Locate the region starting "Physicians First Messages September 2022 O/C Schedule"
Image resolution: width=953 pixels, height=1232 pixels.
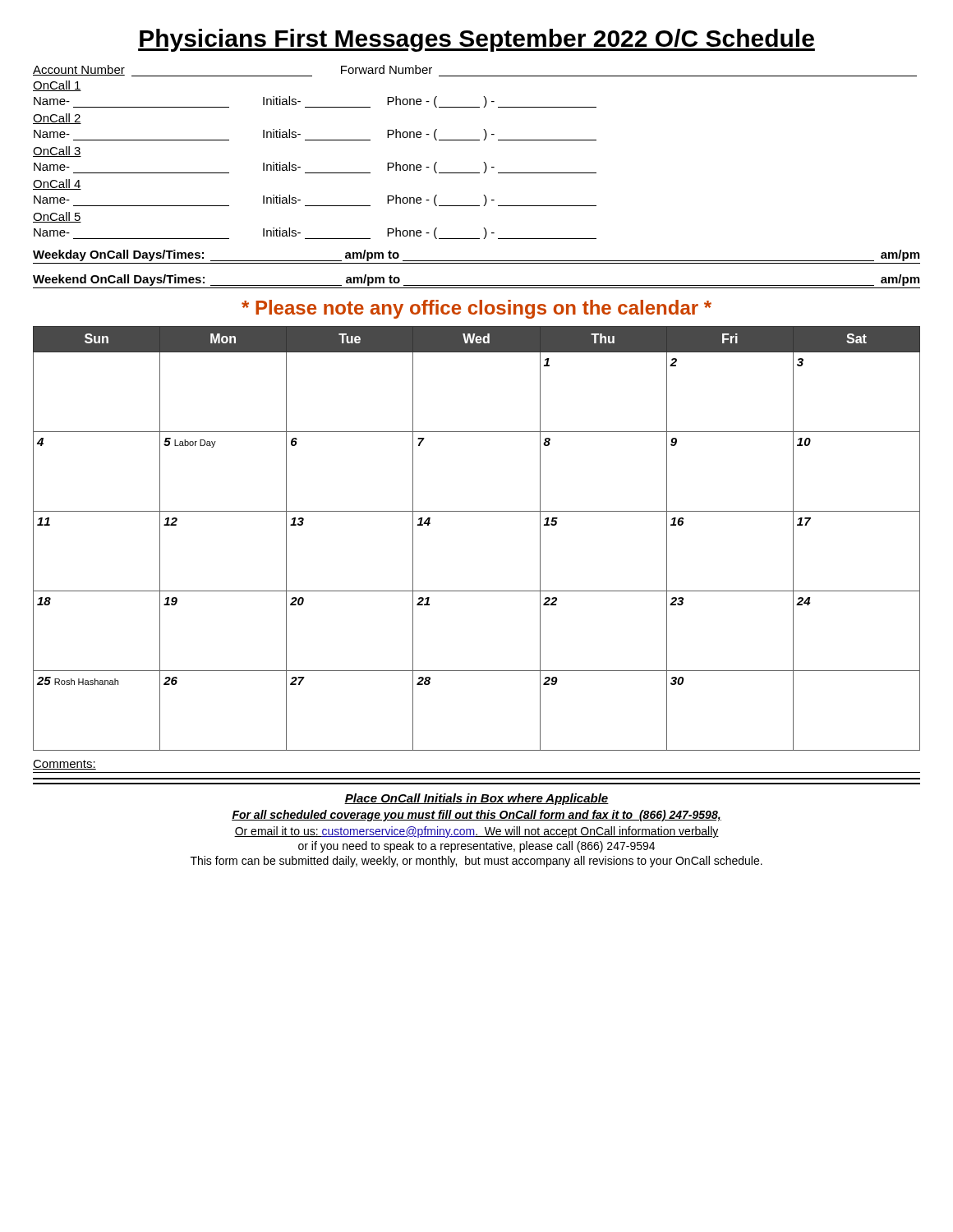476,38
